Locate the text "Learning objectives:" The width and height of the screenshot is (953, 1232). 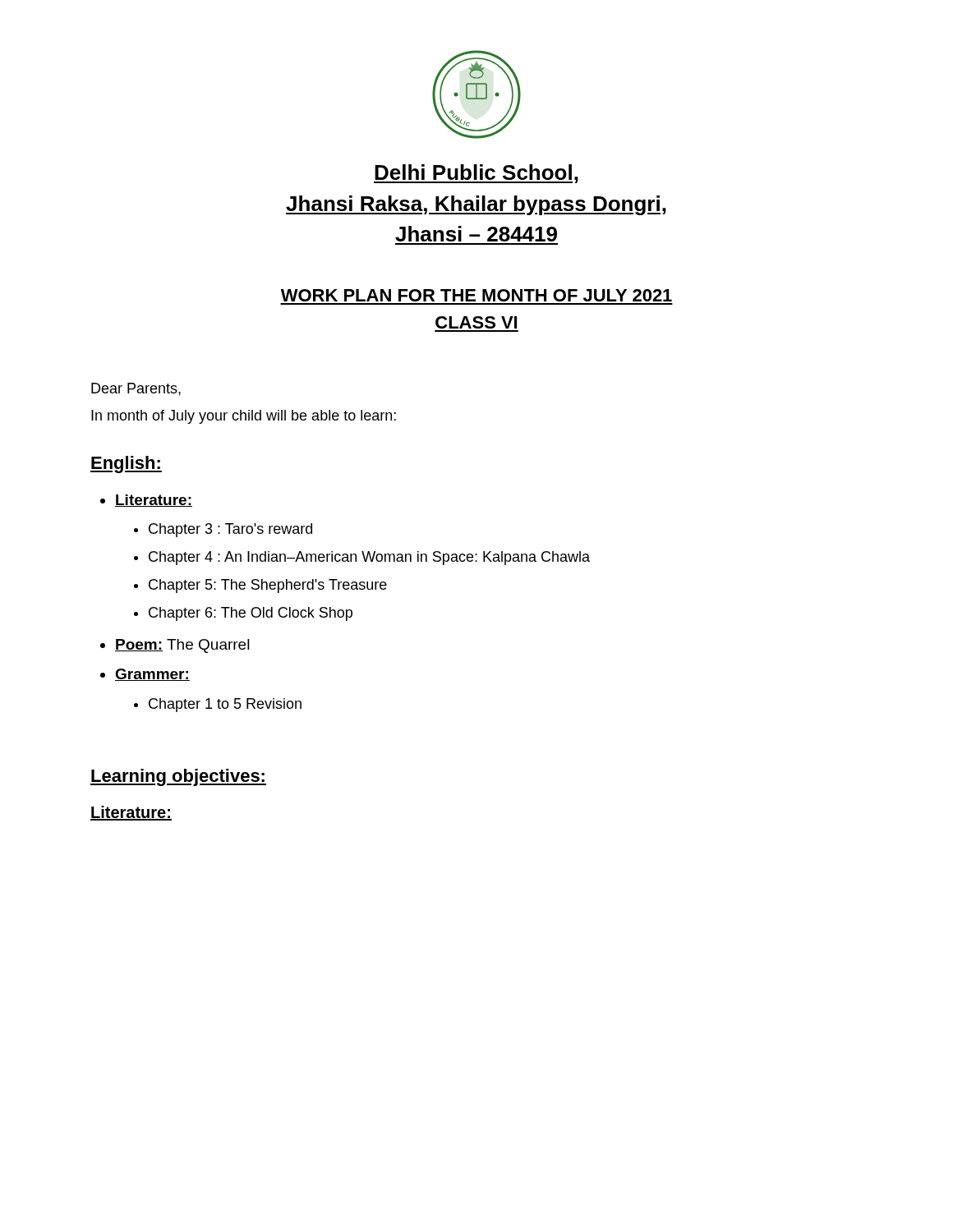click(x=178, y=775)
